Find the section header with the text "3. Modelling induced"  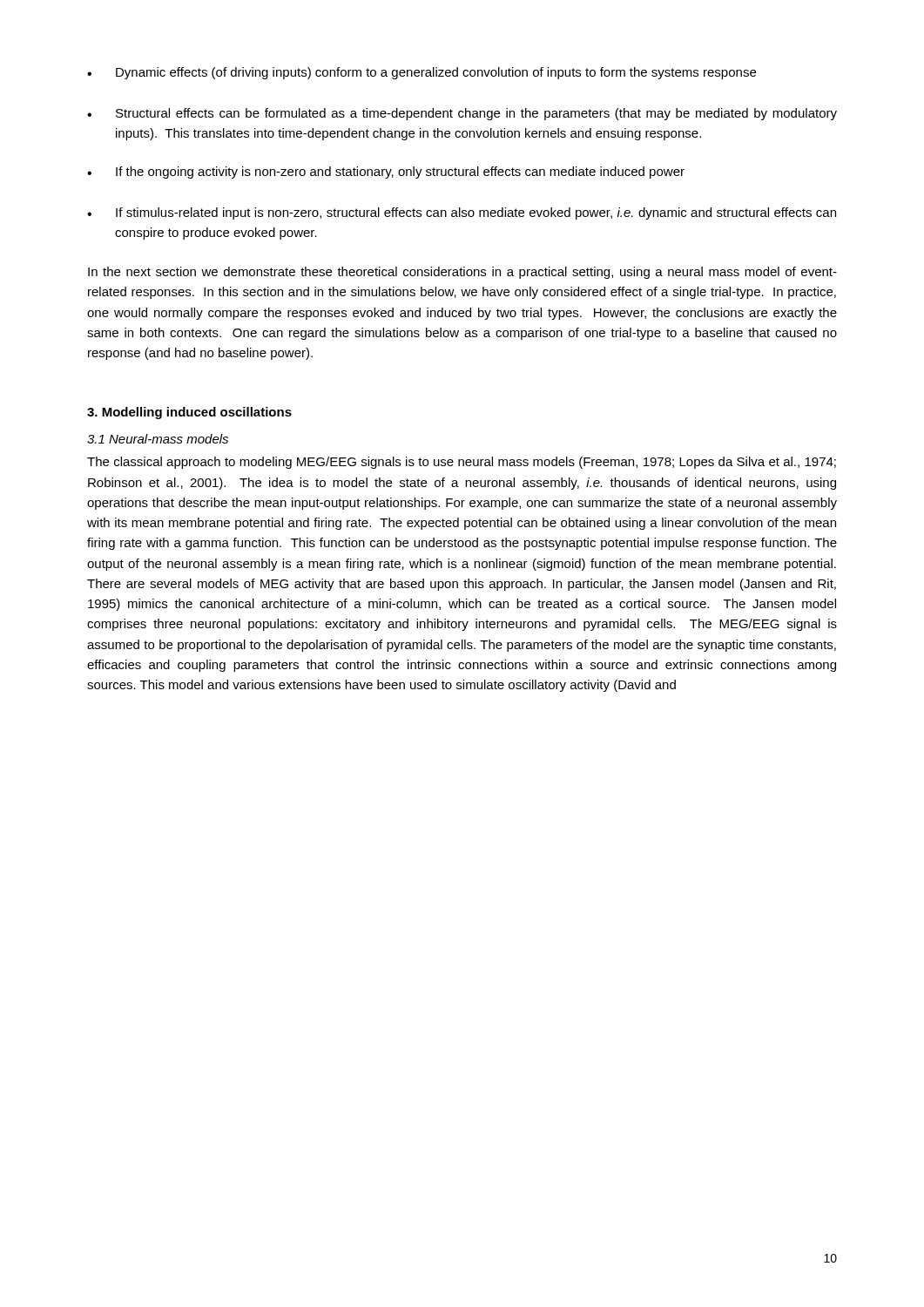click(189, 412)
